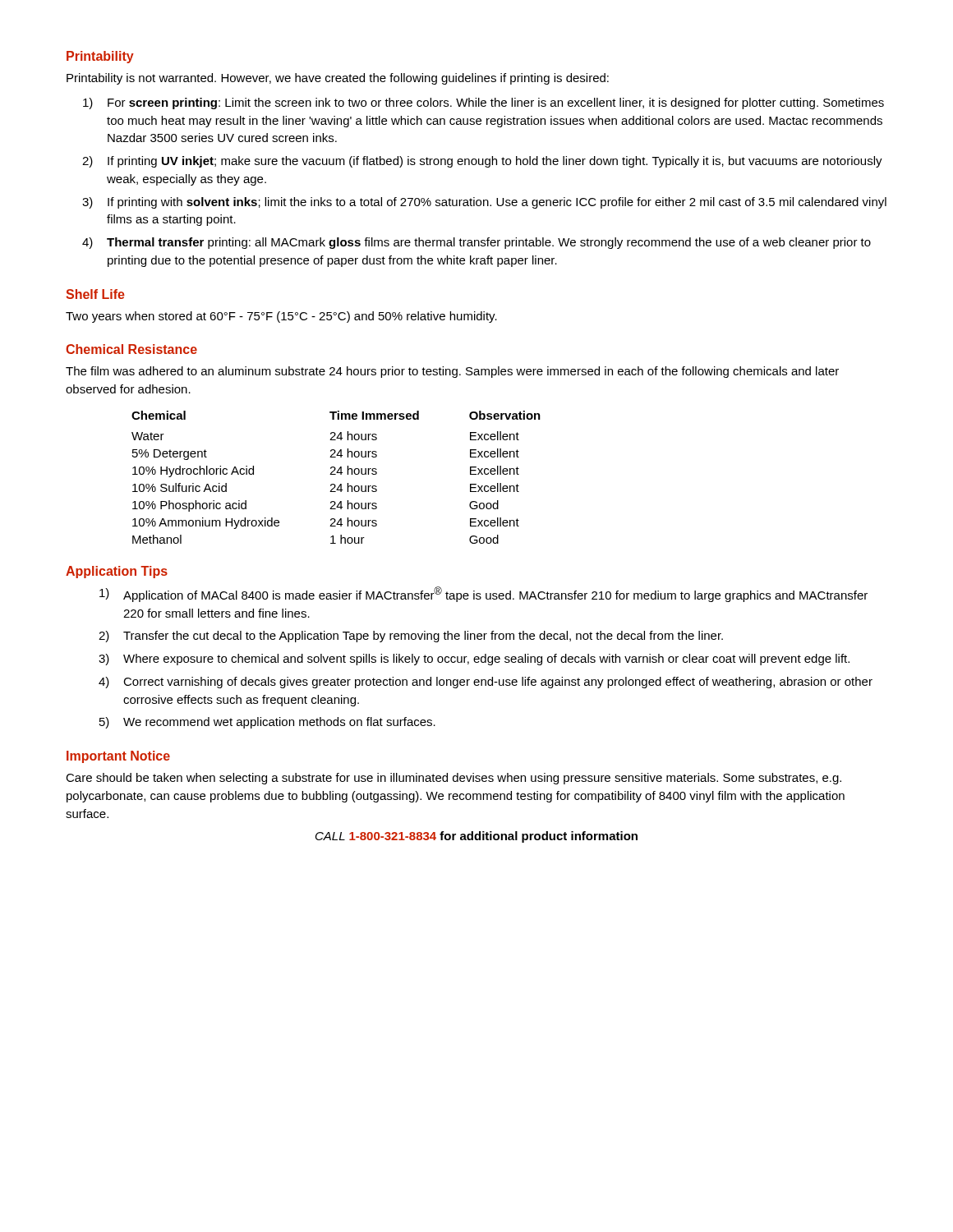Where is the passage that starts "1) For screen printing: Limit the"?
Viewport: 953px width, 1232px height.
click(485, 120)
